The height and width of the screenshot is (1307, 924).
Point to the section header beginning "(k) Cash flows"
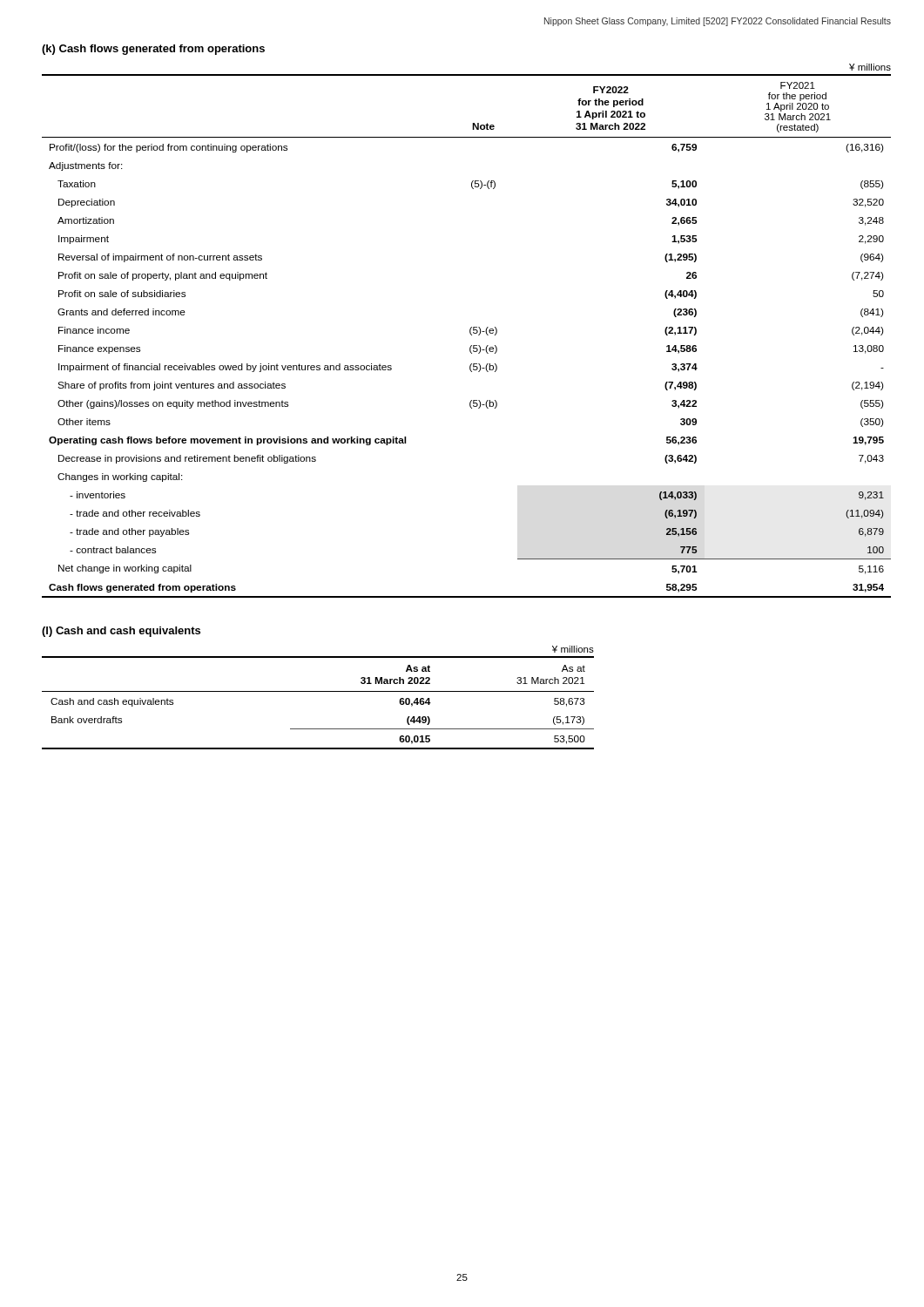pos(153,48)
